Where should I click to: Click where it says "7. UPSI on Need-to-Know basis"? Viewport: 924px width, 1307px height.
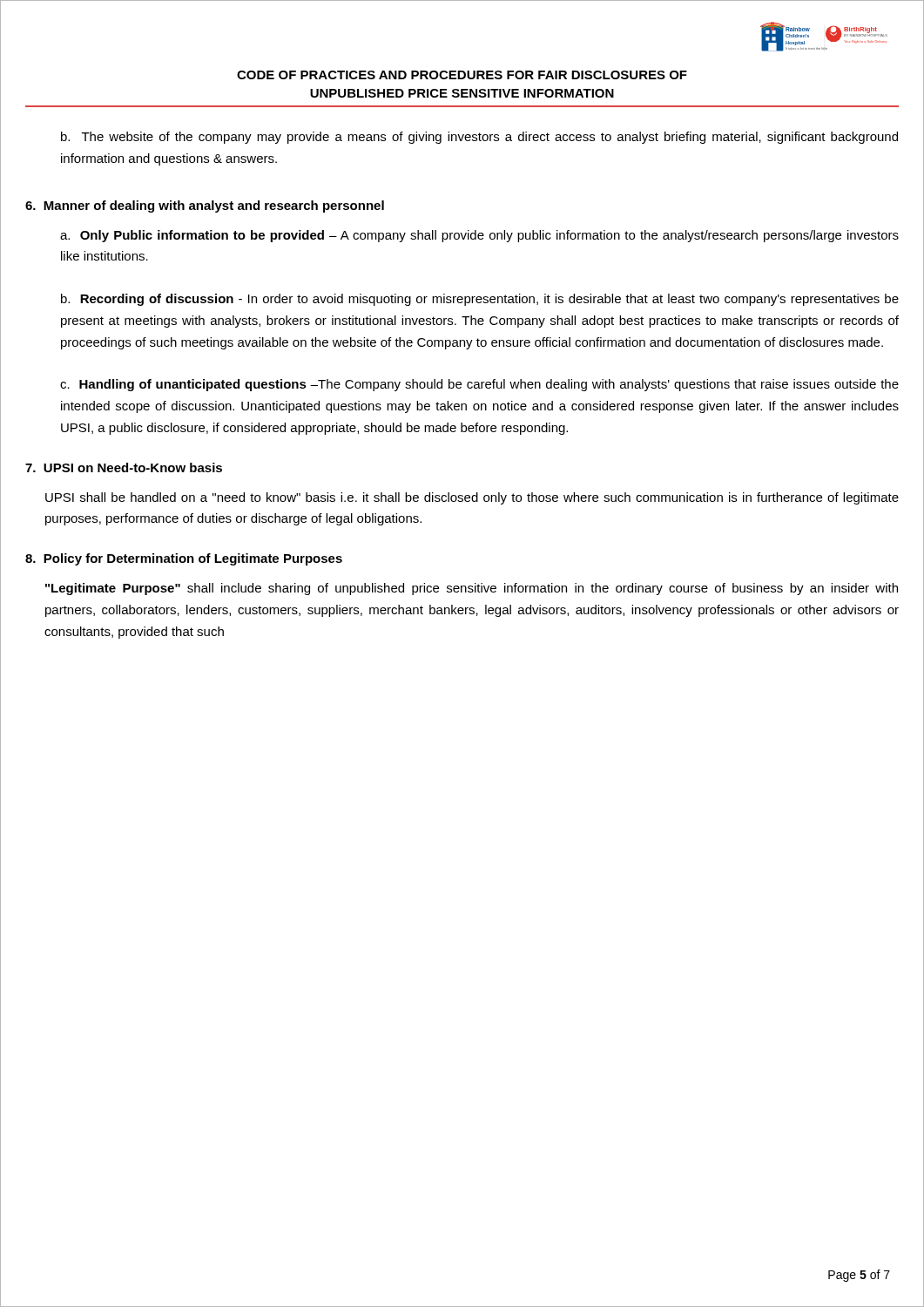coord(124,467)
